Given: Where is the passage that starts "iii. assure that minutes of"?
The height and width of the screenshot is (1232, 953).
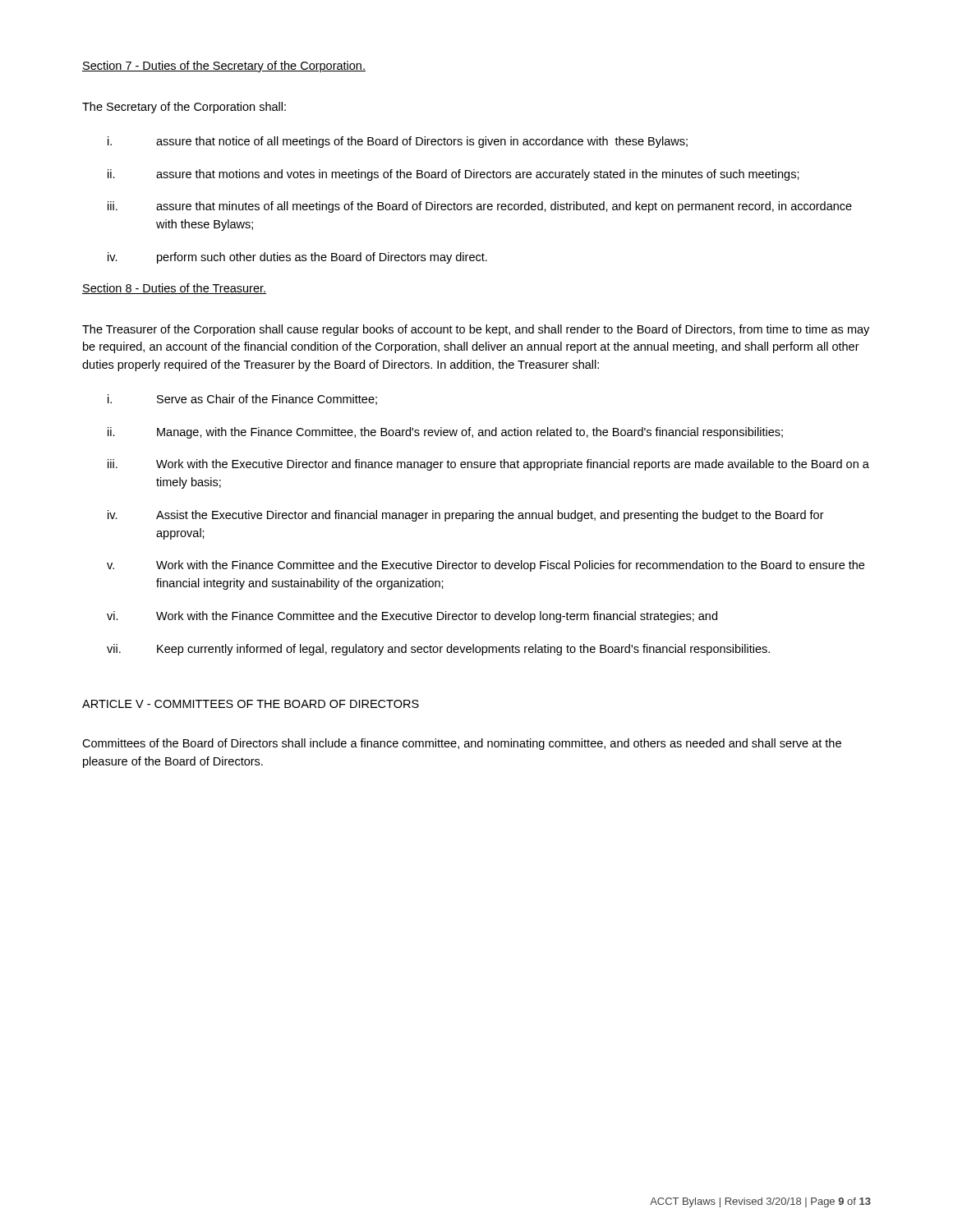Looking at the screenshot, I should pos(476,216).
